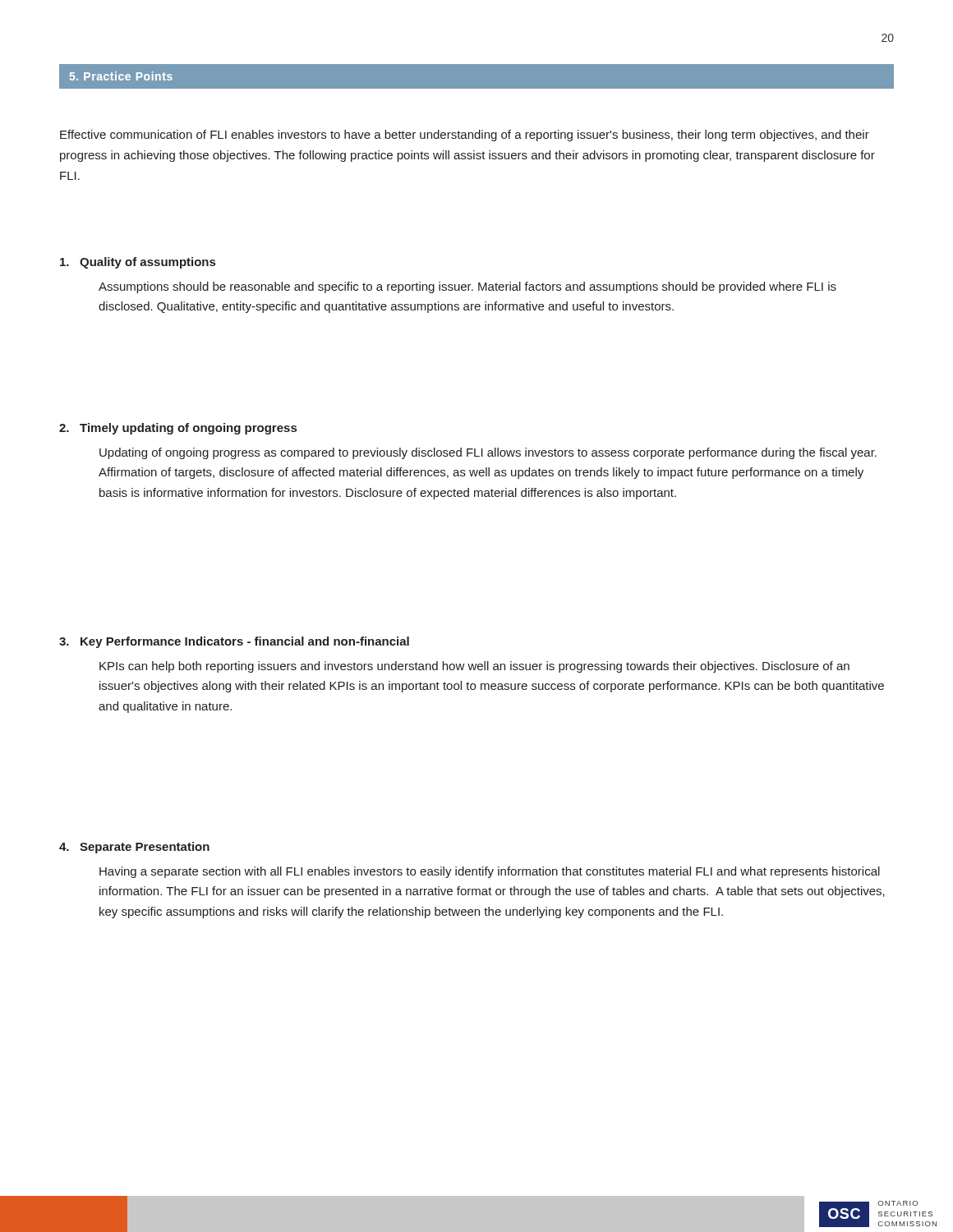The width and height of the screenshot is (953, 1232).
Task: Find the block on this page that starts "2. Timely updating"
Action: 476,461
